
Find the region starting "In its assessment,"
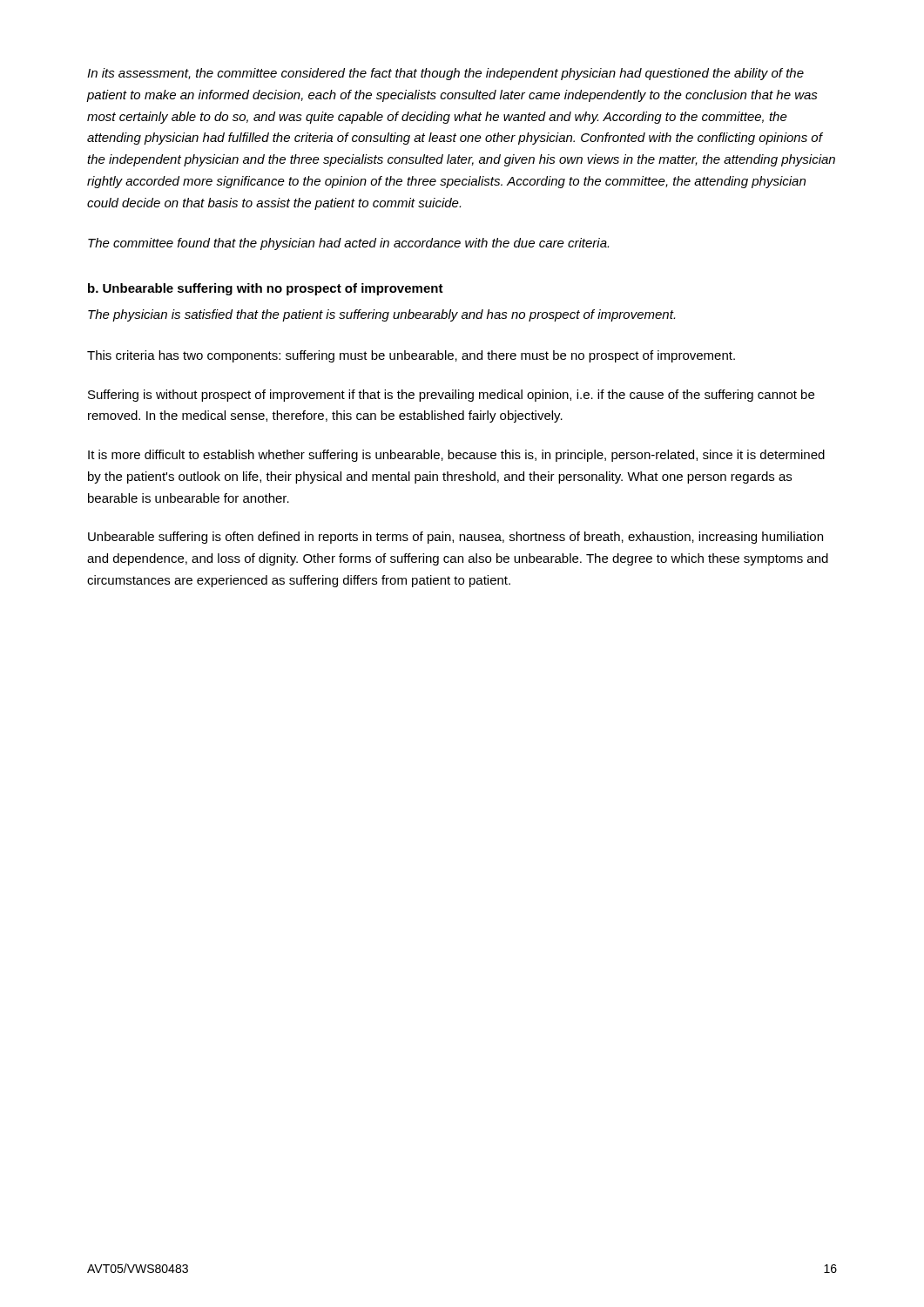[x=461, y=137]
